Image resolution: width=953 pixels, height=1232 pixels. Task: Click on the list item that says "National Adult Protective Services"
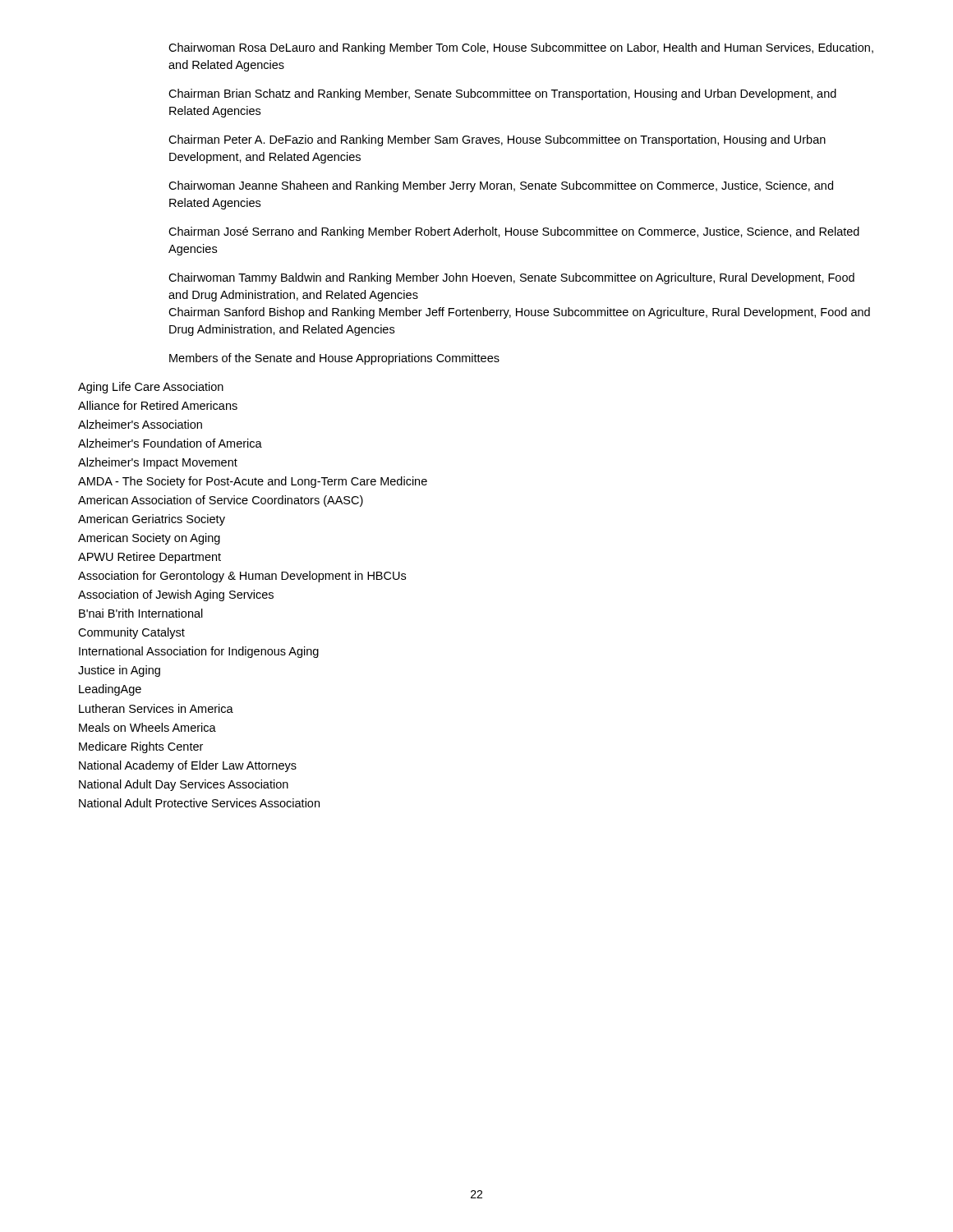tap(199, 803)
